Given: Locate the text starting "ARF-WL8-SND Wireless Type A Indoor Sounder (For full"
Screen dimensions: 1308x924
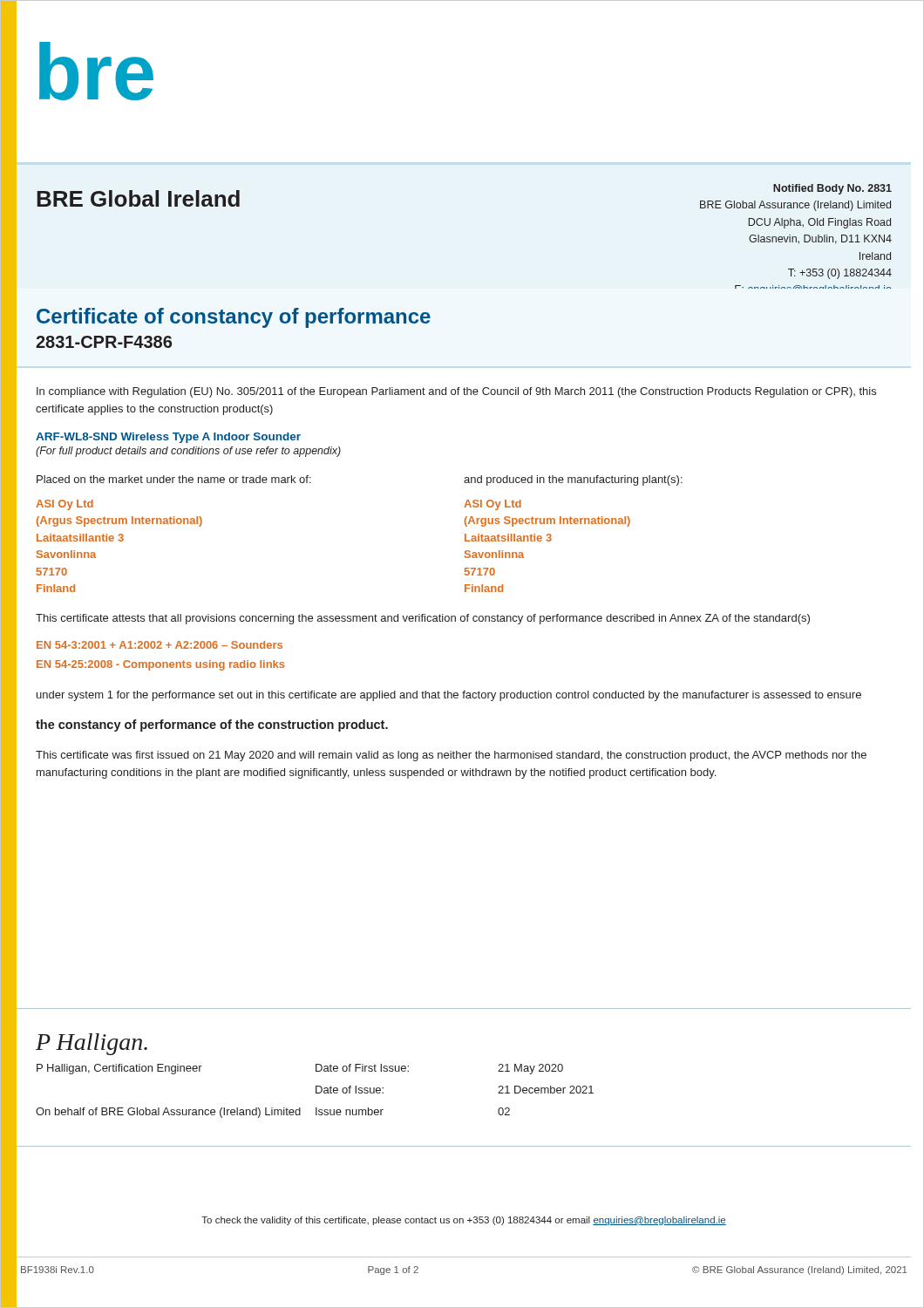Looking at the screenshot, I should click(168, 438).
